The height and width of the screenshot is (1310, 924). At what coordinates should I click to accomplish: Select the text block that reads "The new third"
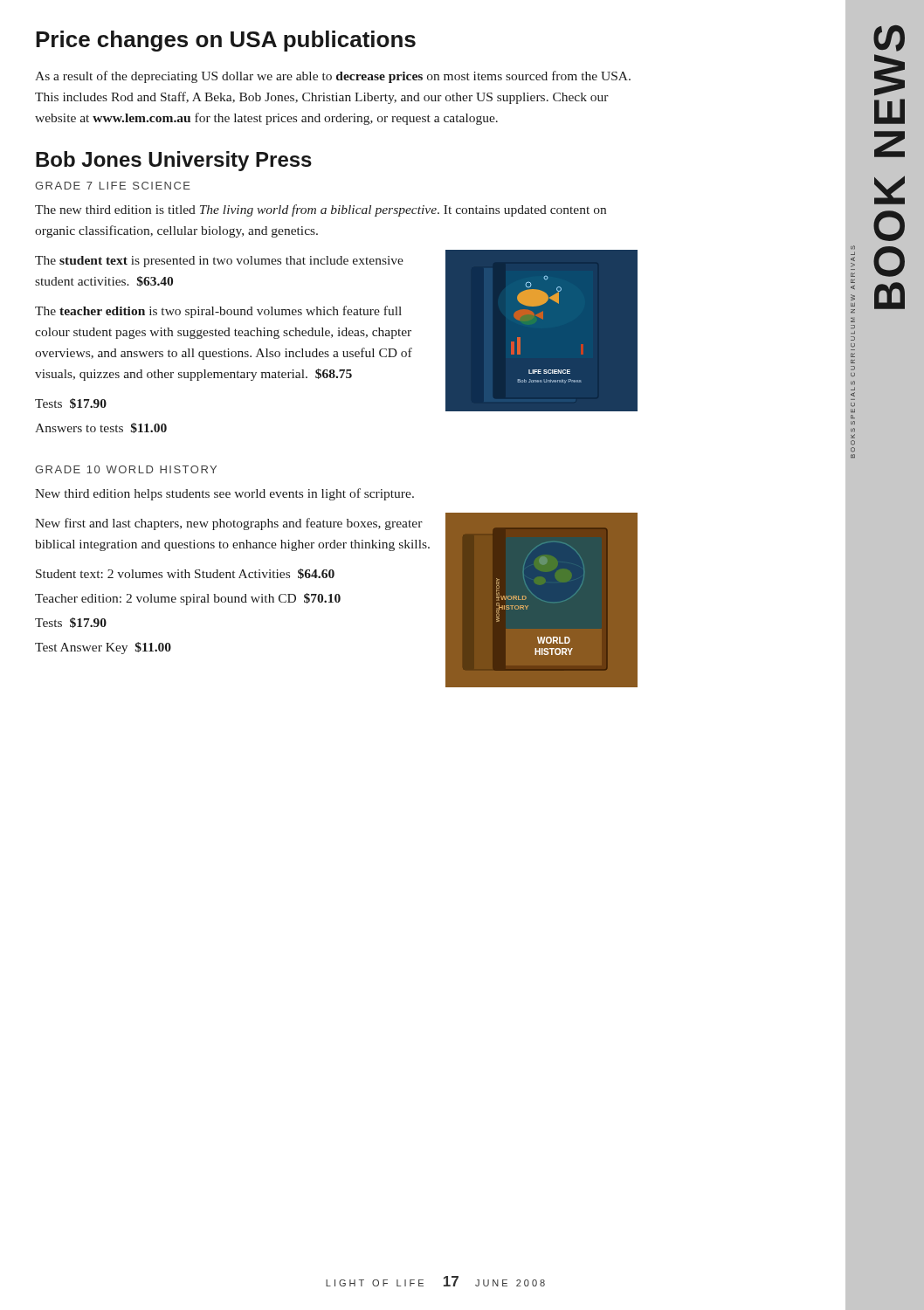[321, 220]
